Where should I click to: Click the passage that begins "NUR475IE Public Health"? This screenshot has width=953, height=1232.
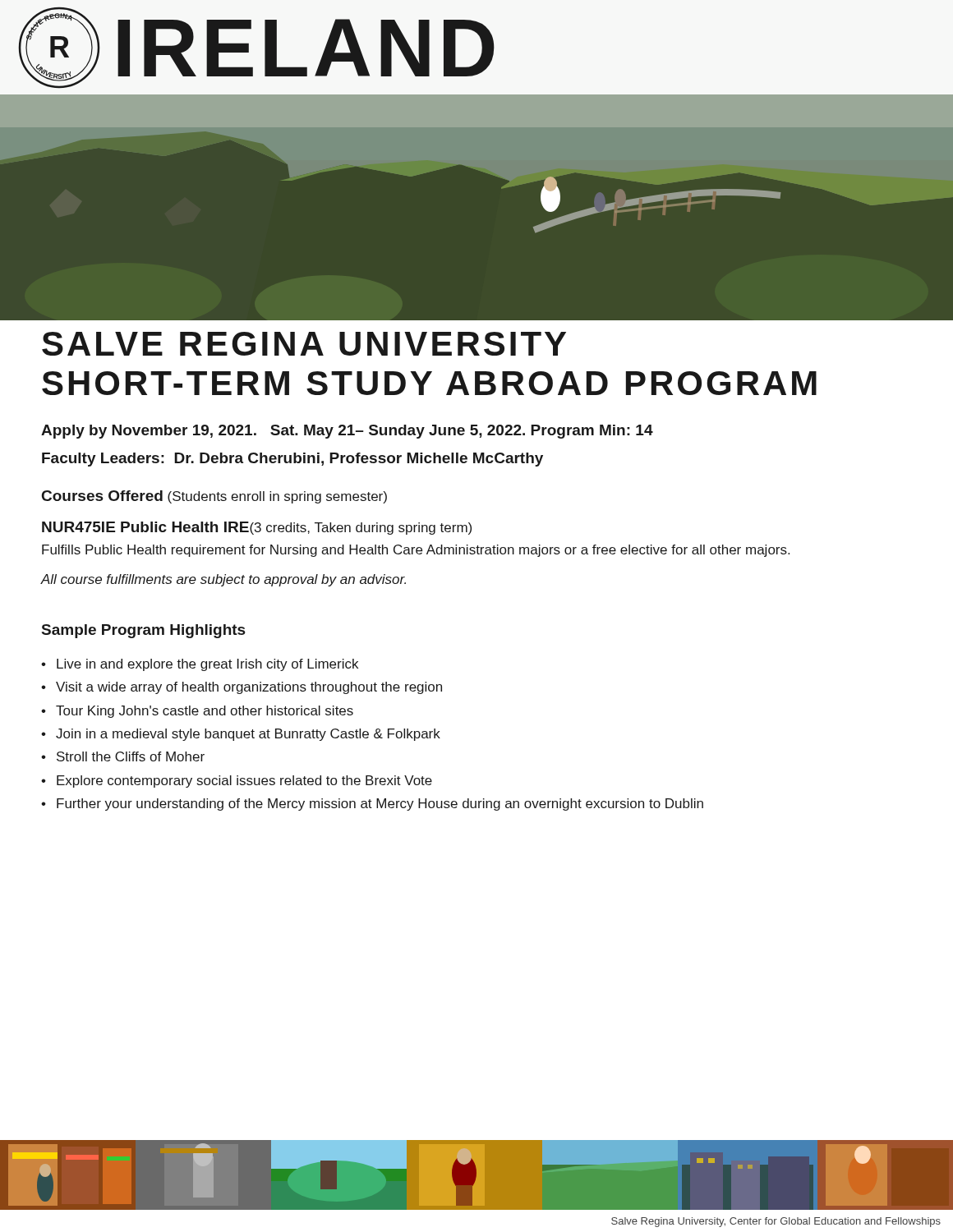[257, 527]
